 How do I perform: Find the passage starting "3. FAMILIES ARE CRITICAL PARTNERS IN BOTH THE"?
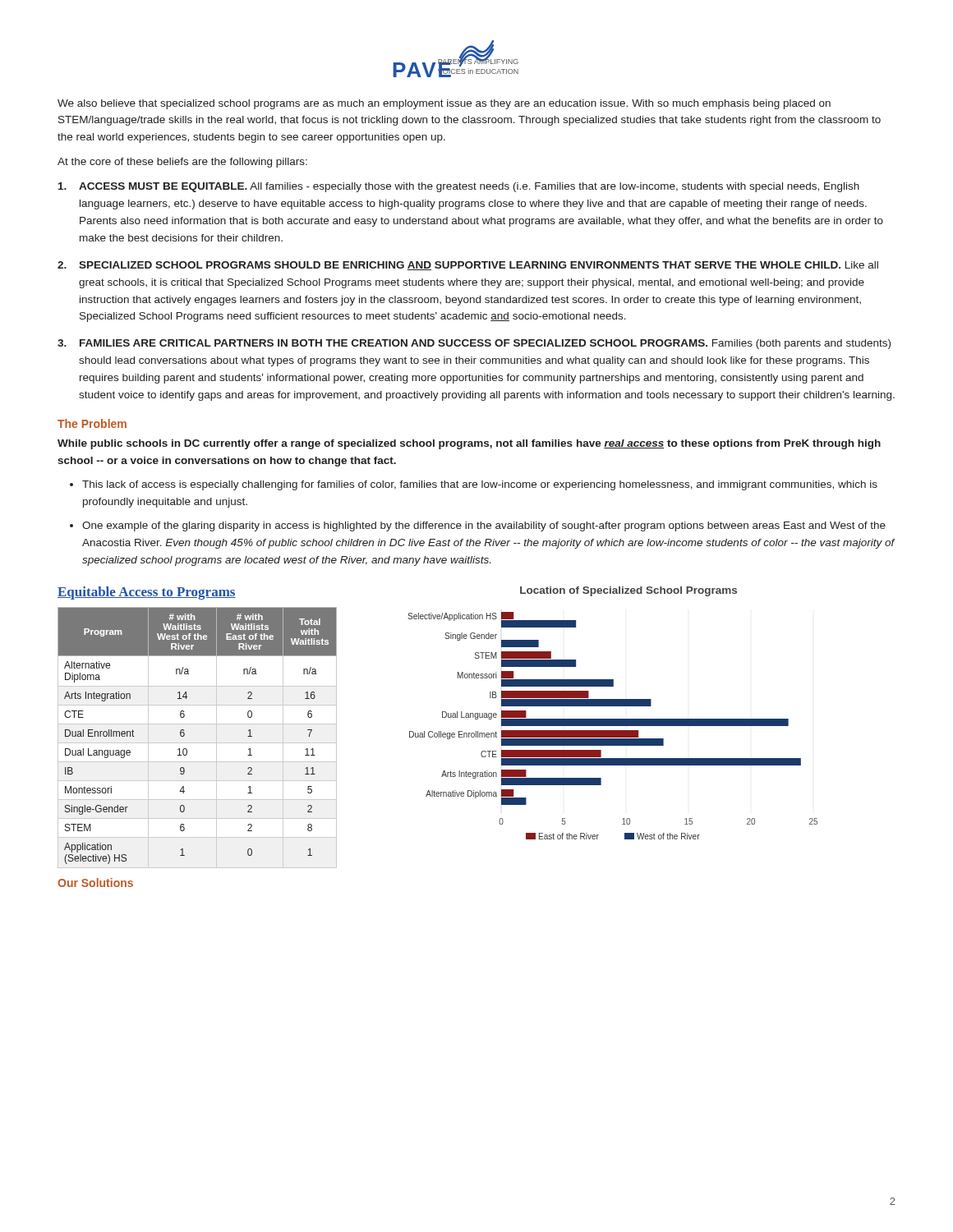point(476,370)
